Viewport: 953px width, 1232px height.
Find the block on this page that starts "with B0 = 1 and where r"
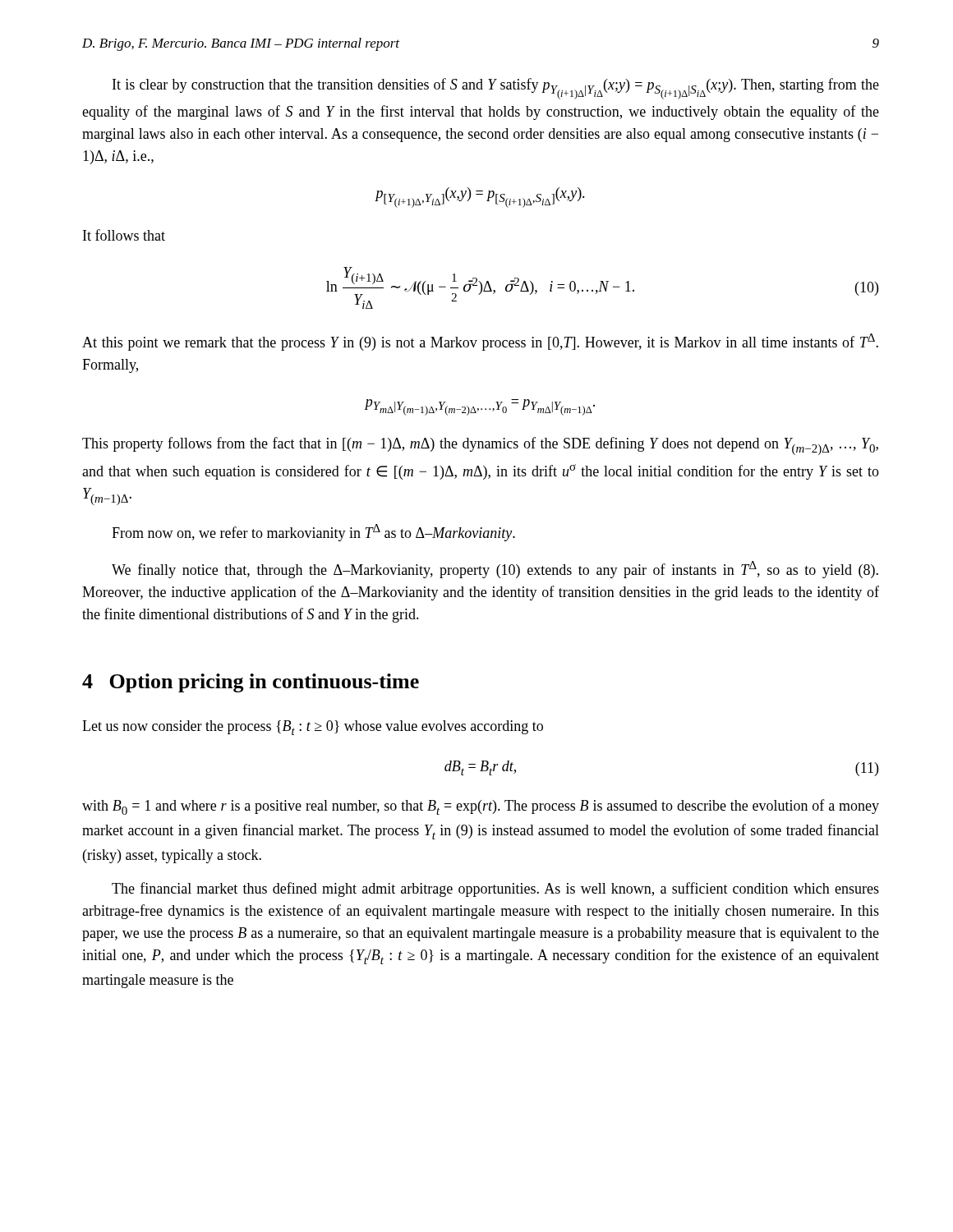click(x=481, y=831)
